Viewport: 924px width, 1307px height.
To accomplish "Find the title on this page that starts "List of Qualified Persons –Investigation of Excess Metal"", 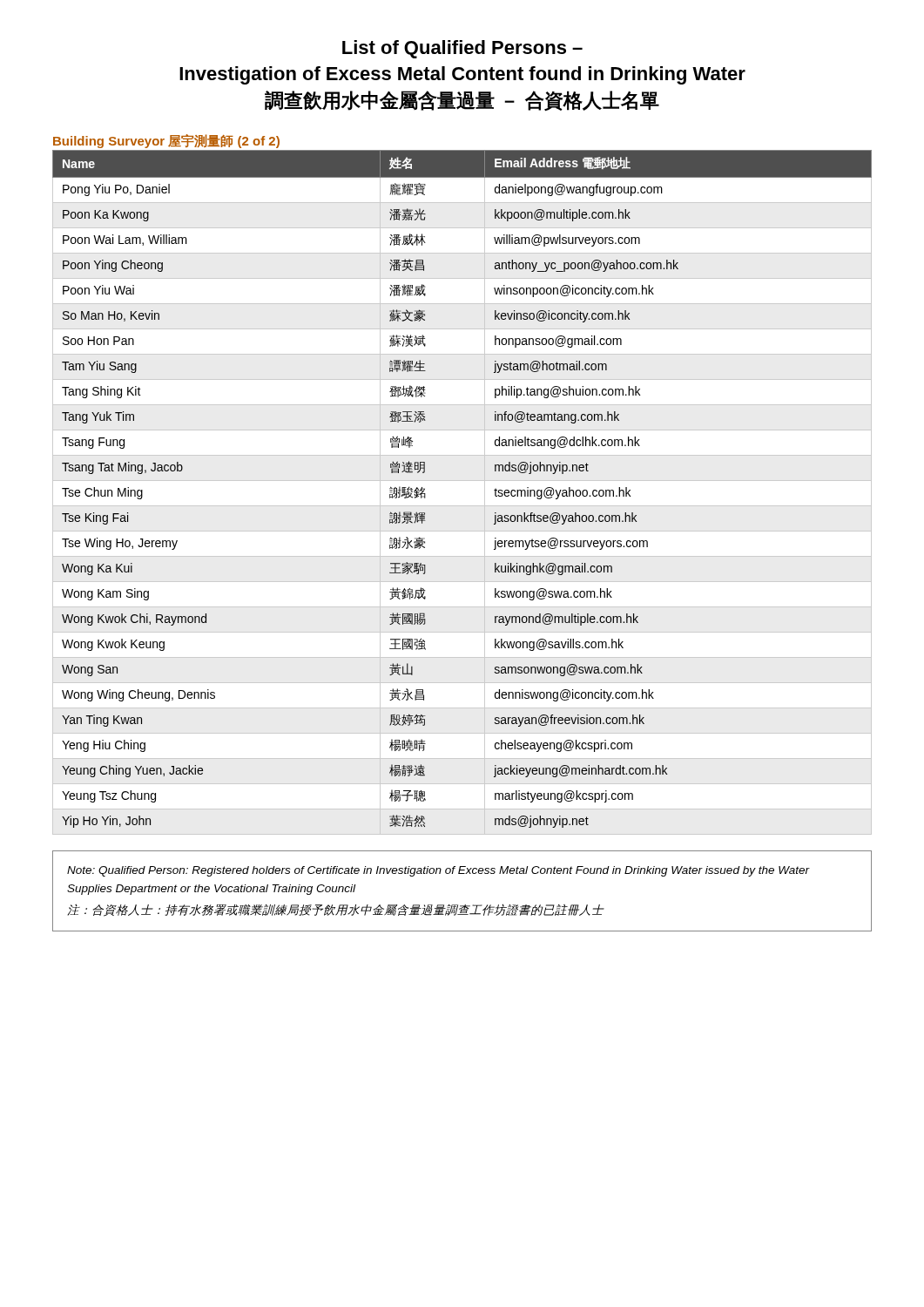I will point(462,75).
